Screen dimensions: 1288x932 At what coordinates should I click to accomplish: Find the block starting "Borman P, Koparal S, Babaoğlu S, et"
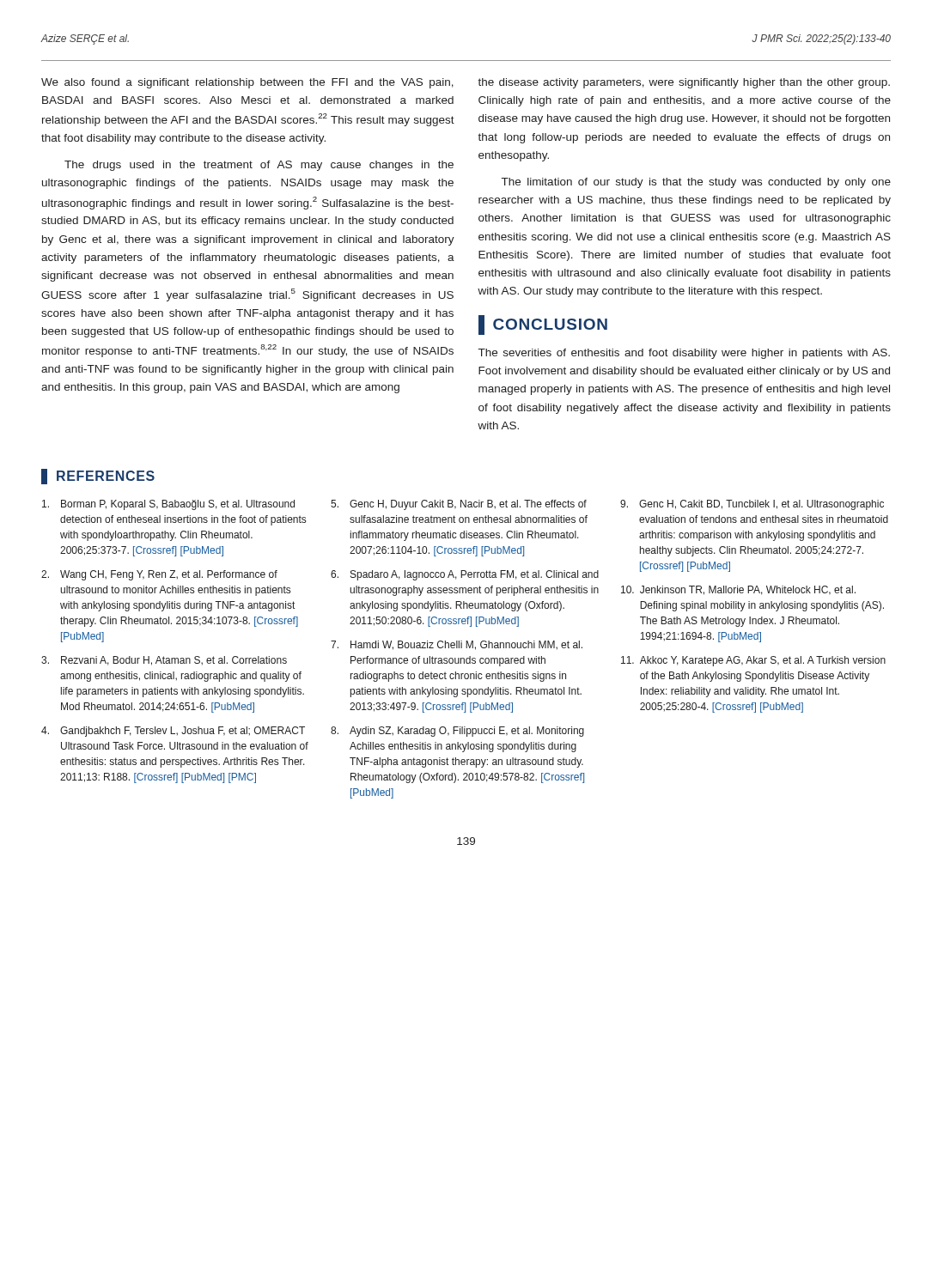(x=177, y=527)
